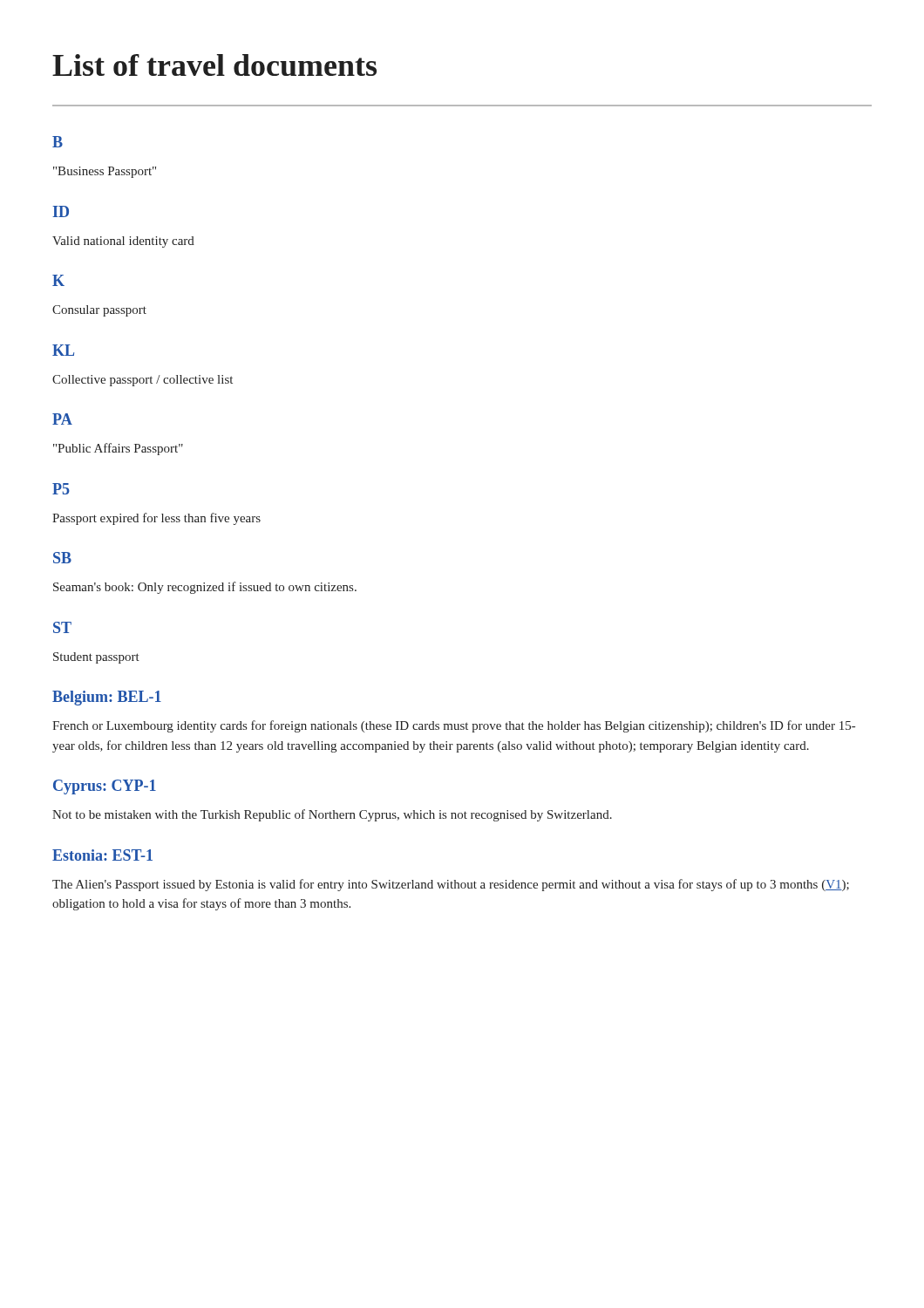Screen dimensions: 1308x924
Task: Click on the passage starting "List of travel documents"
Action: click(214, 65)
